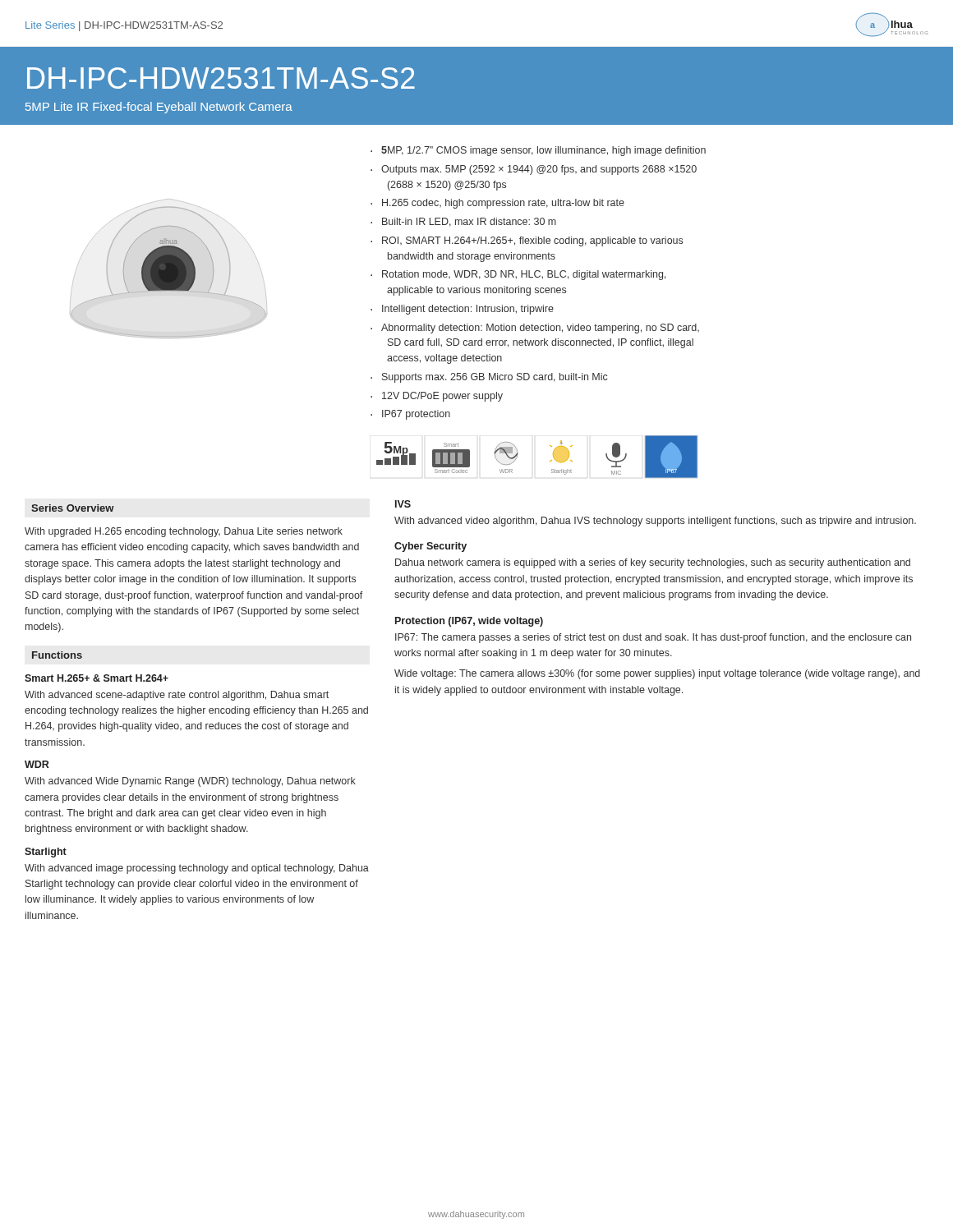Where is the passage that starts "Built-in IR LED,"?
Viewport: 953px width, 1232px height.
[x=463, y=222]
